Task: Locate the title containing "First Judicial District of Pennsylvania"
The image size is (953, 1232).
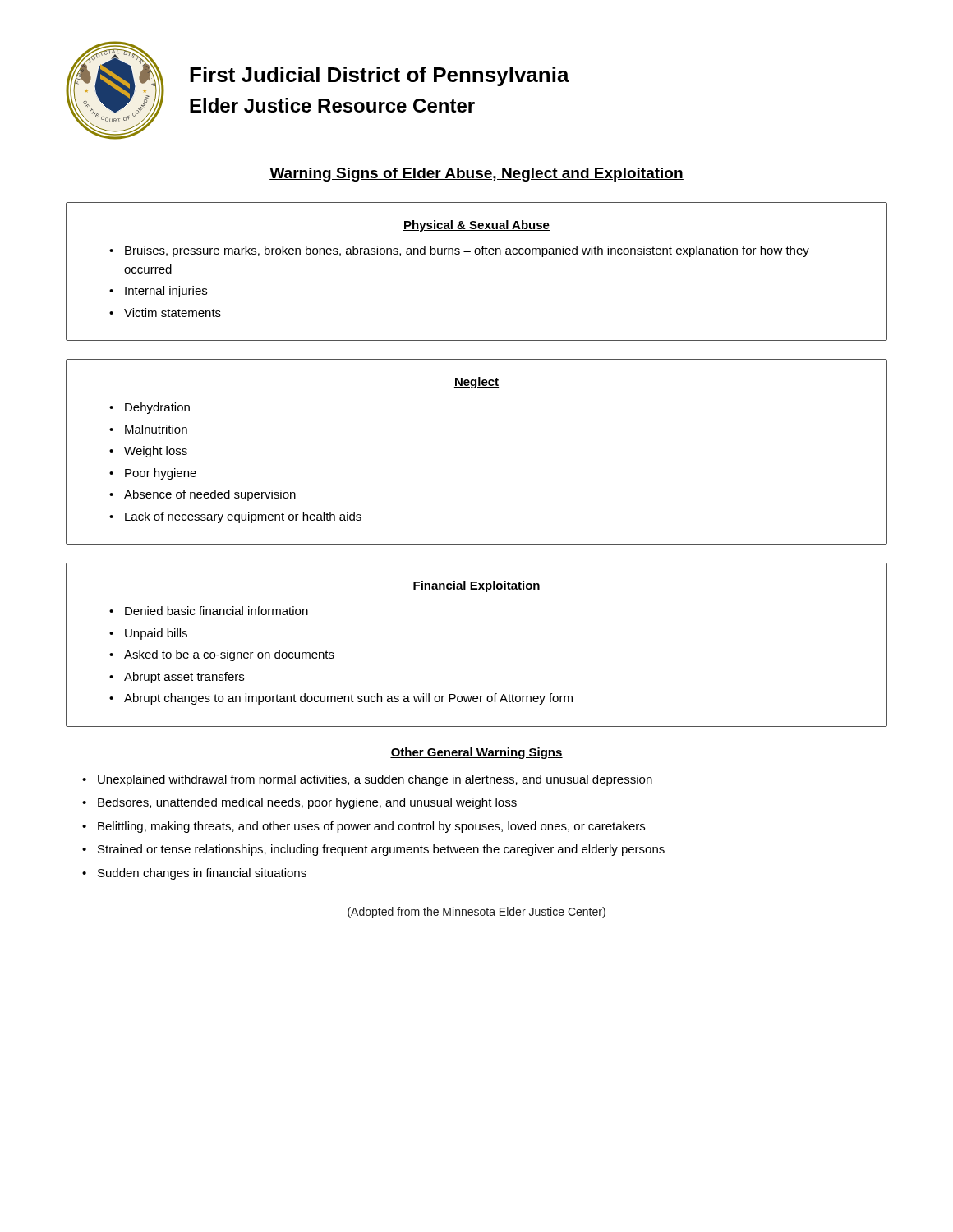Action: (379, 75)
